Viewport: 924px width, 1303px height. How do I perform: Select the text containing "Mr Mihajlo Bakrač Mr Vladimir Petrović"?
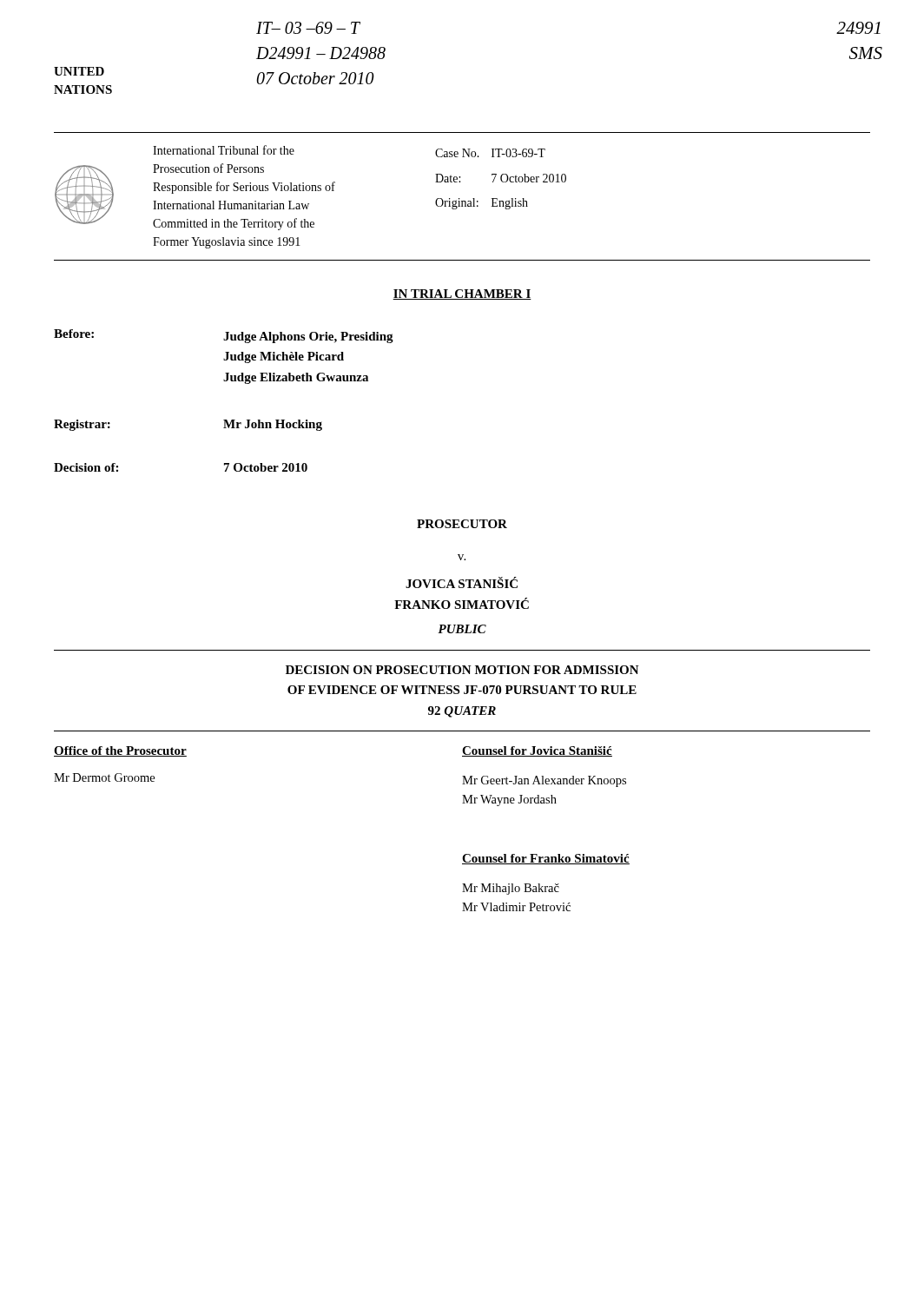[516, 898]
